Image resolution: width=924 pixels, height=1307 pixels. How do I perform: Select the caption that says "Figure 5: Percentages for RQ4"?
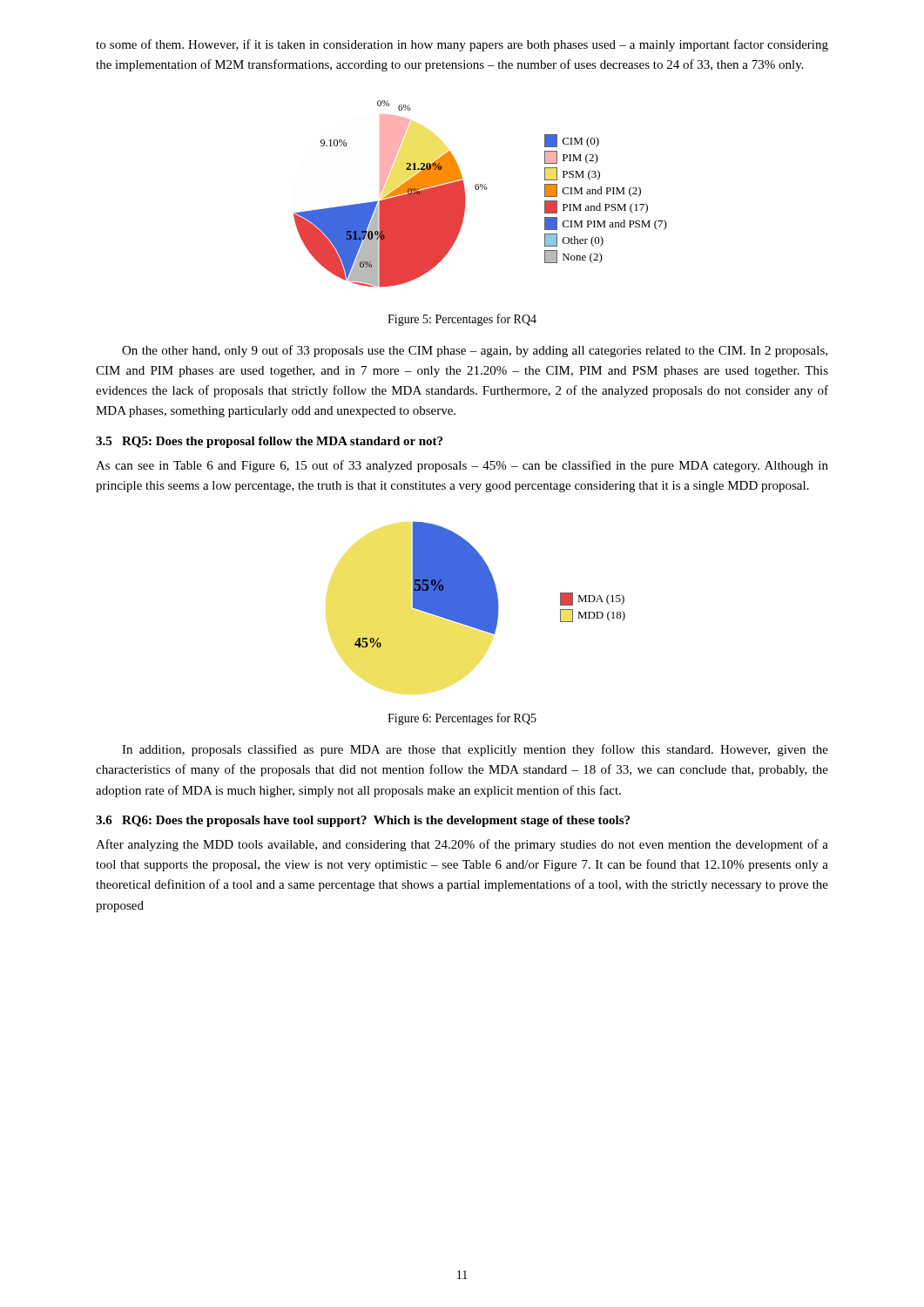coord(462,319)
